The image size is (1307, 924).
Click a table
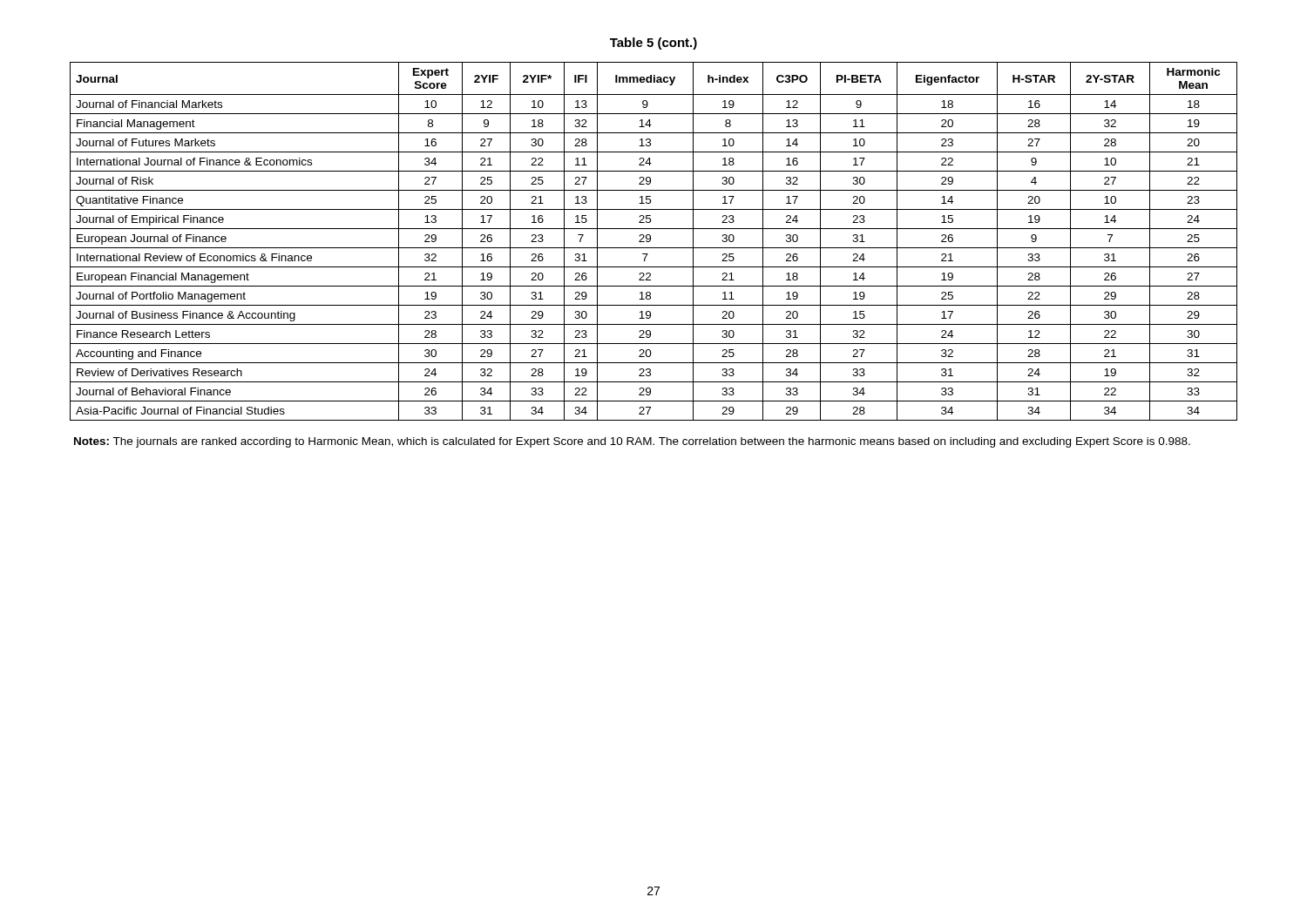click(x=654, y=241)
